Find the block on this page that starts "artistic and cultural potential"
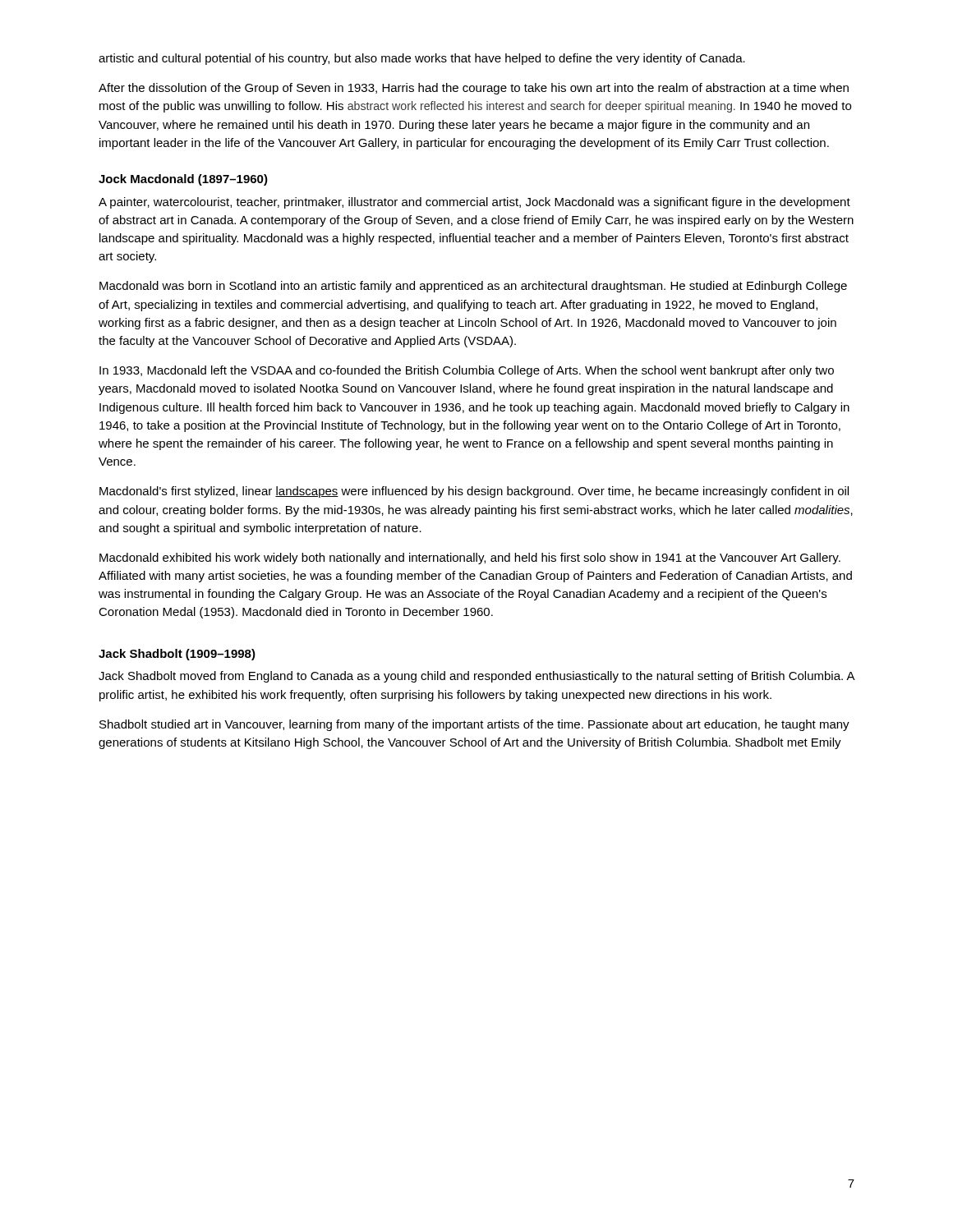Viewport: 953px width, 1232px height. pos(422,58)
